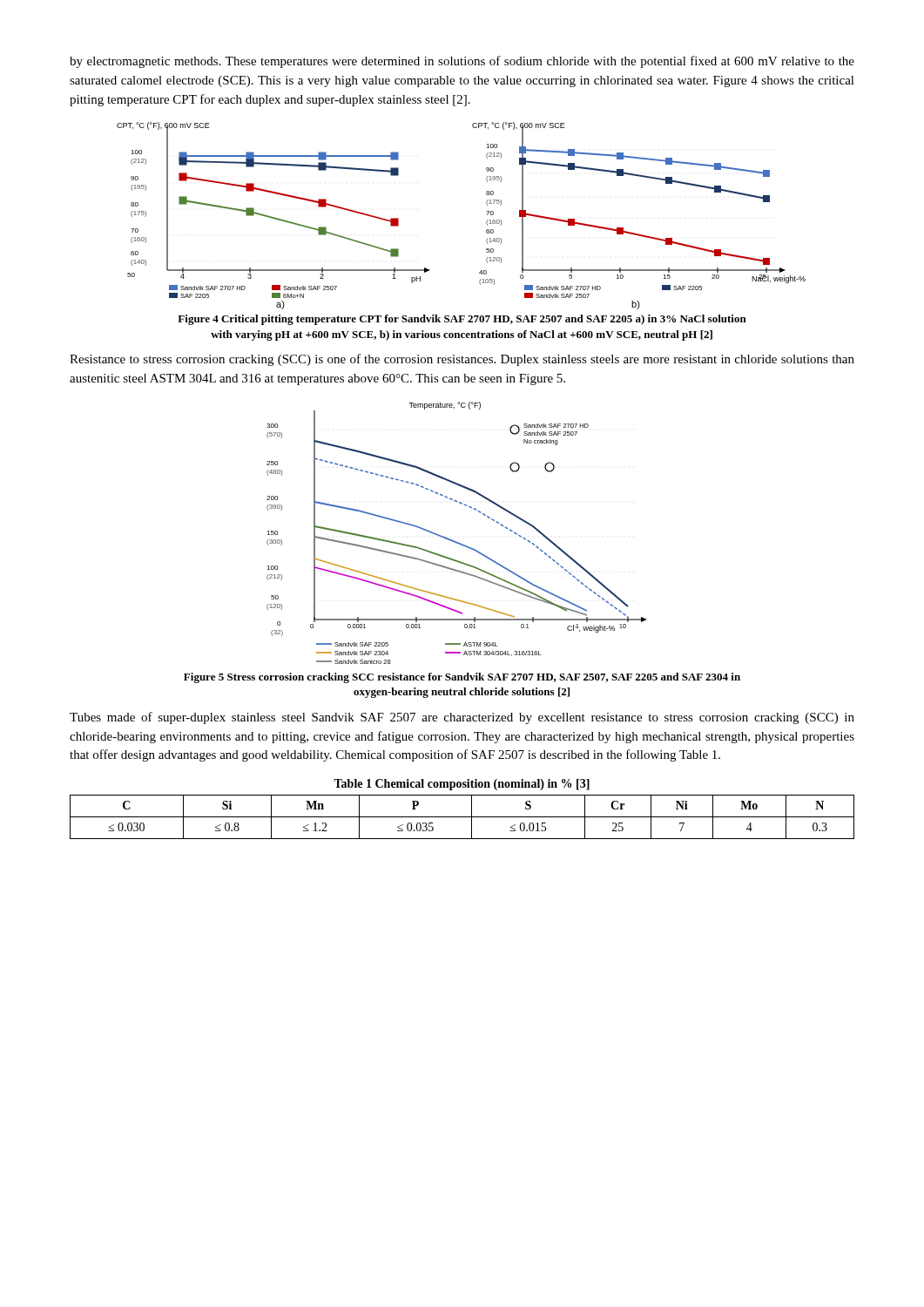Find the block on this page that starts "Tubes made of super-duplex stainless steel Sandvik"
This screenshot has width=924, height=1307.
(462, 736)
